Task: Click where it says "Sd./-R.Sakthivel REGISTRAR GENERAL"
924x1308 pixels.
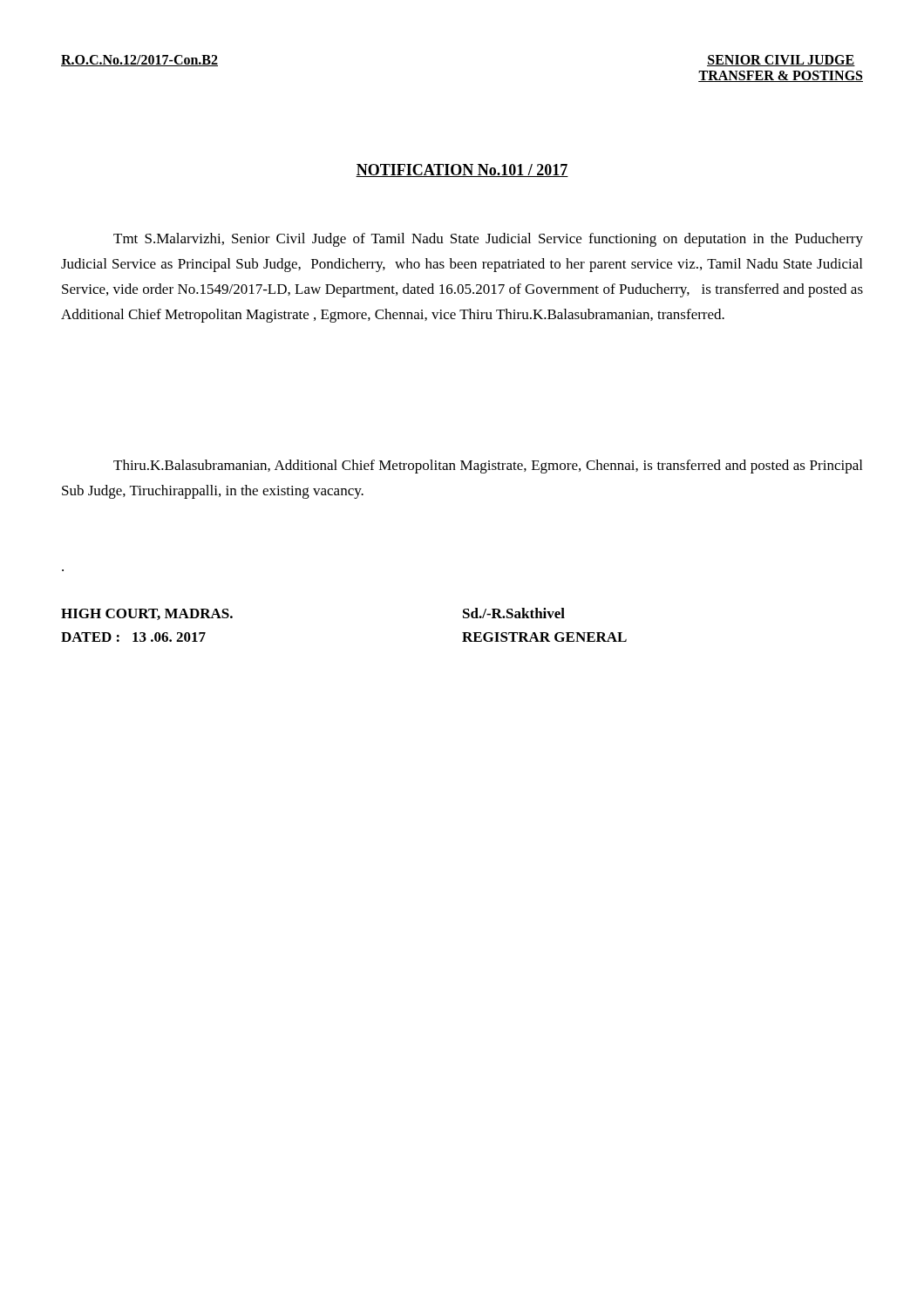Action: pos(545,625)
